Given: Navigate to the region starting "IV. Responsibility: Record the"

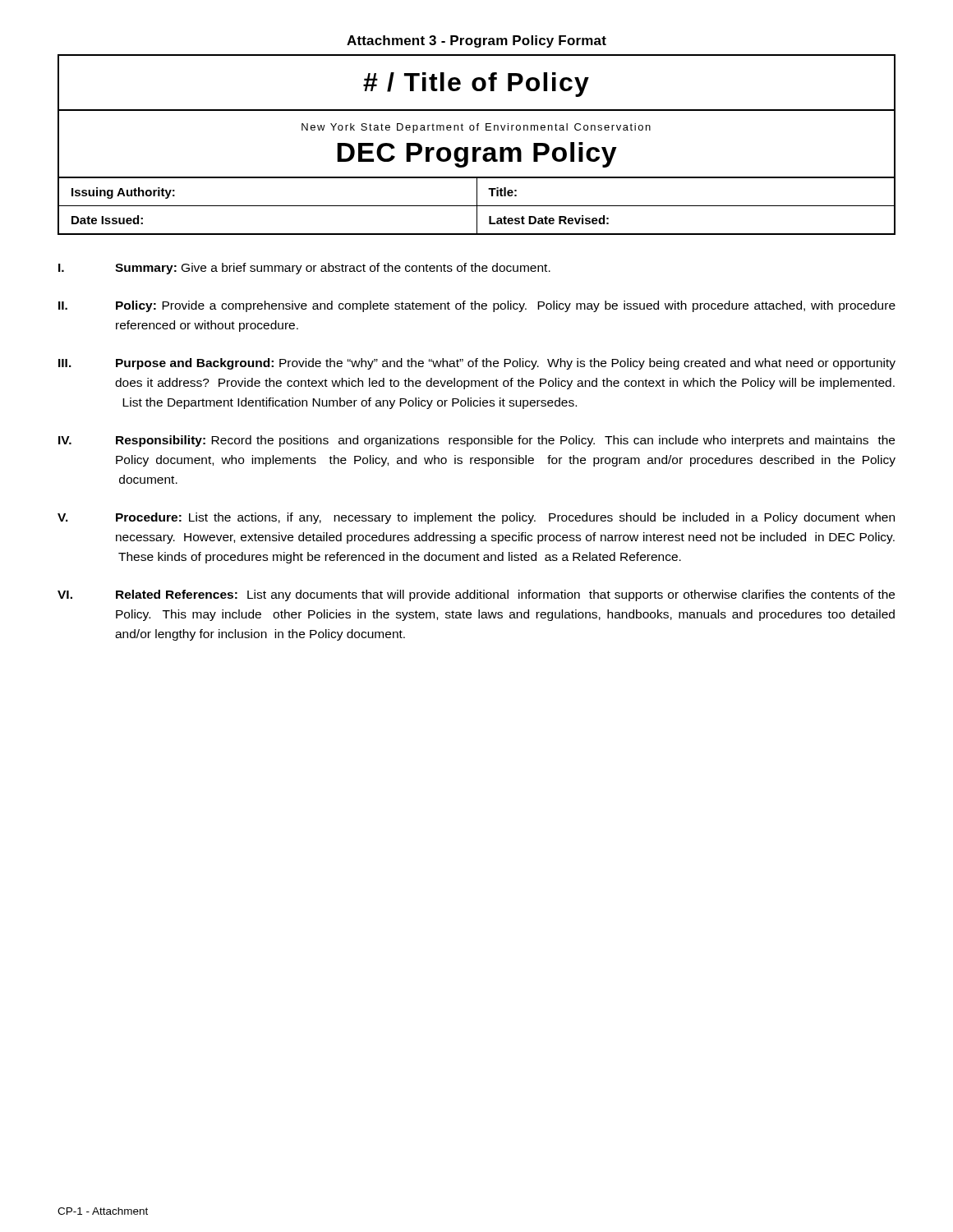Looking at the screenshot, I should 476,460.
